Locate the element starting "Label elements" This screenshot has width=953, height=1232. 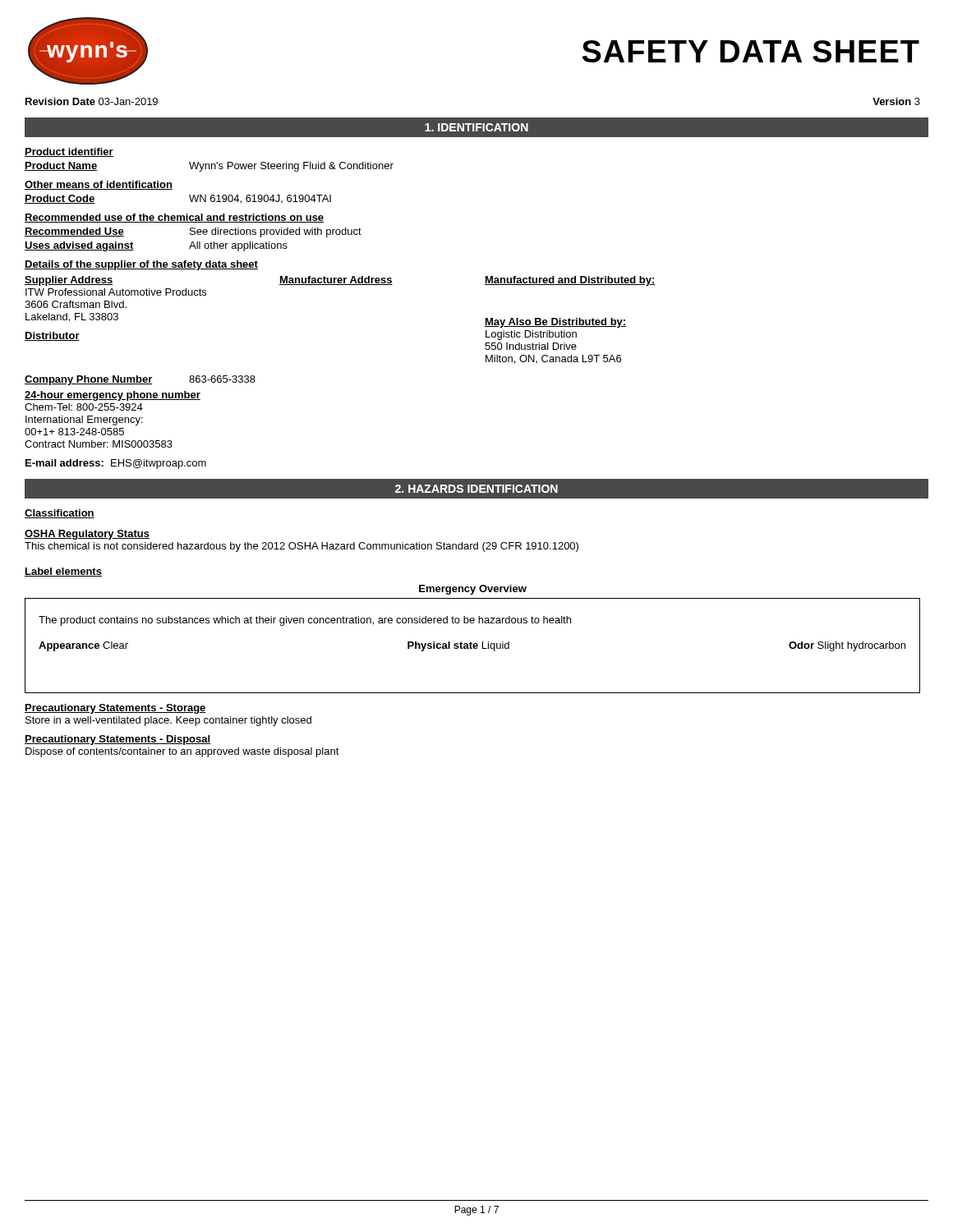click(x=63, y=571)
